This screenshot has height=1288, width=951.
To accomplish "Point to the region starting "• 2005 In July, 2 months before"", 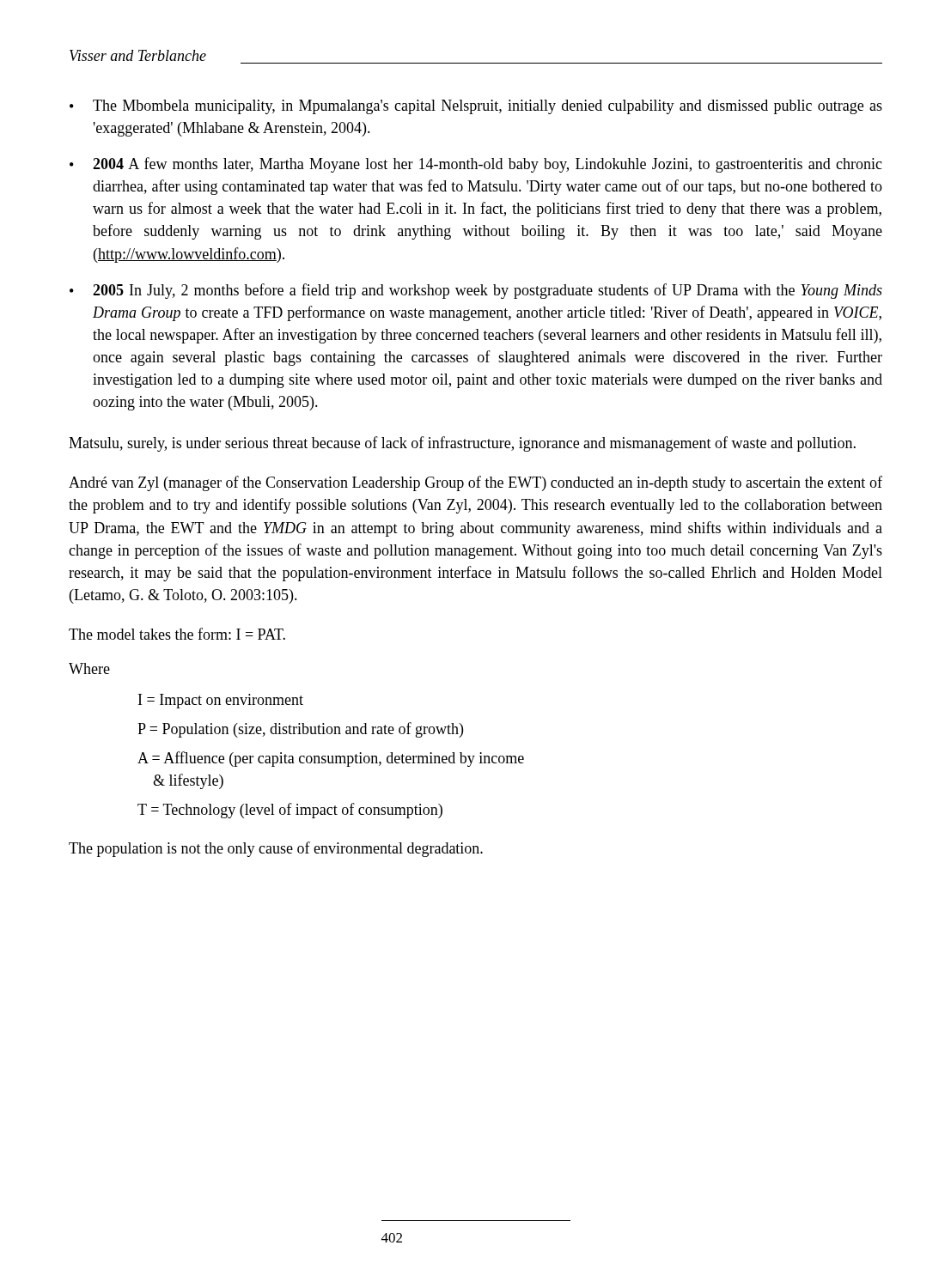I will click(x=476, y=346).
